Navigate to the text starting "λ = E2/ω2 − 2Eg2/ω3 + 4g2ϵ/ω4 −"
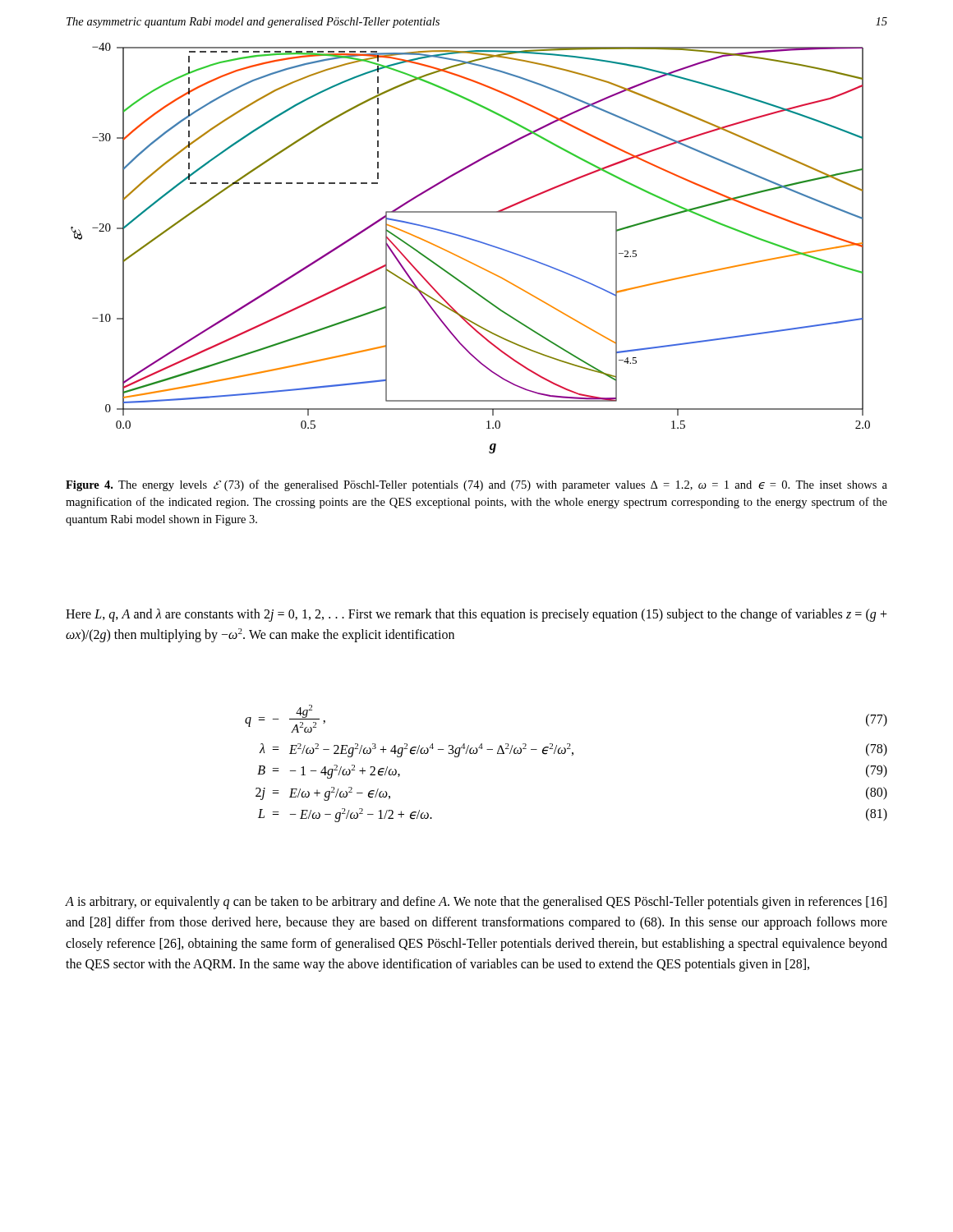This screenshot has width=953, height=1232. point(476,749)
